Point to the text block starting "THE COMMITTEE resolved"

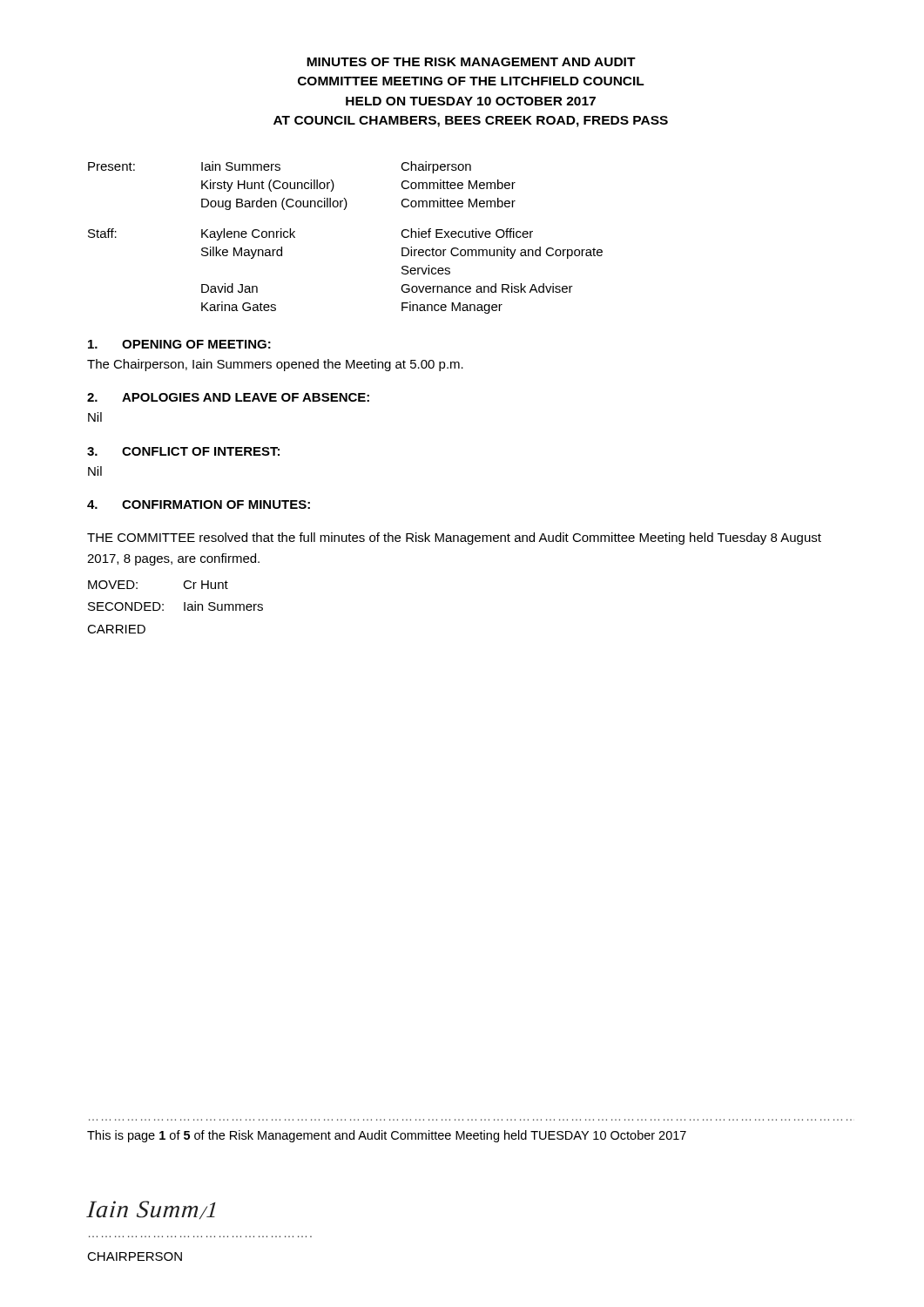(454, 538)
